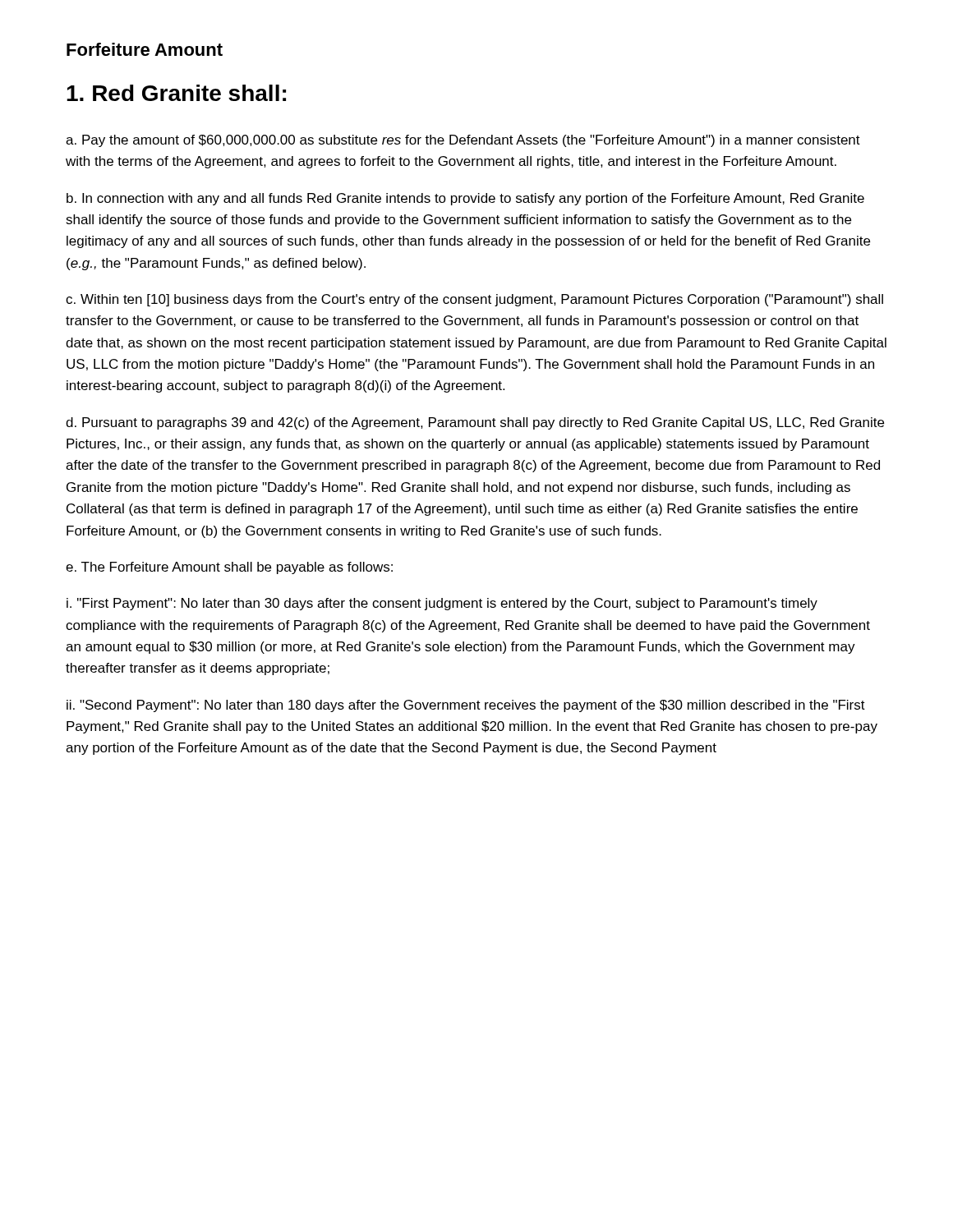Navigate to the block starting "a. Pay the"
This screenshot has width=953, height=1232.
coord(463,151)
